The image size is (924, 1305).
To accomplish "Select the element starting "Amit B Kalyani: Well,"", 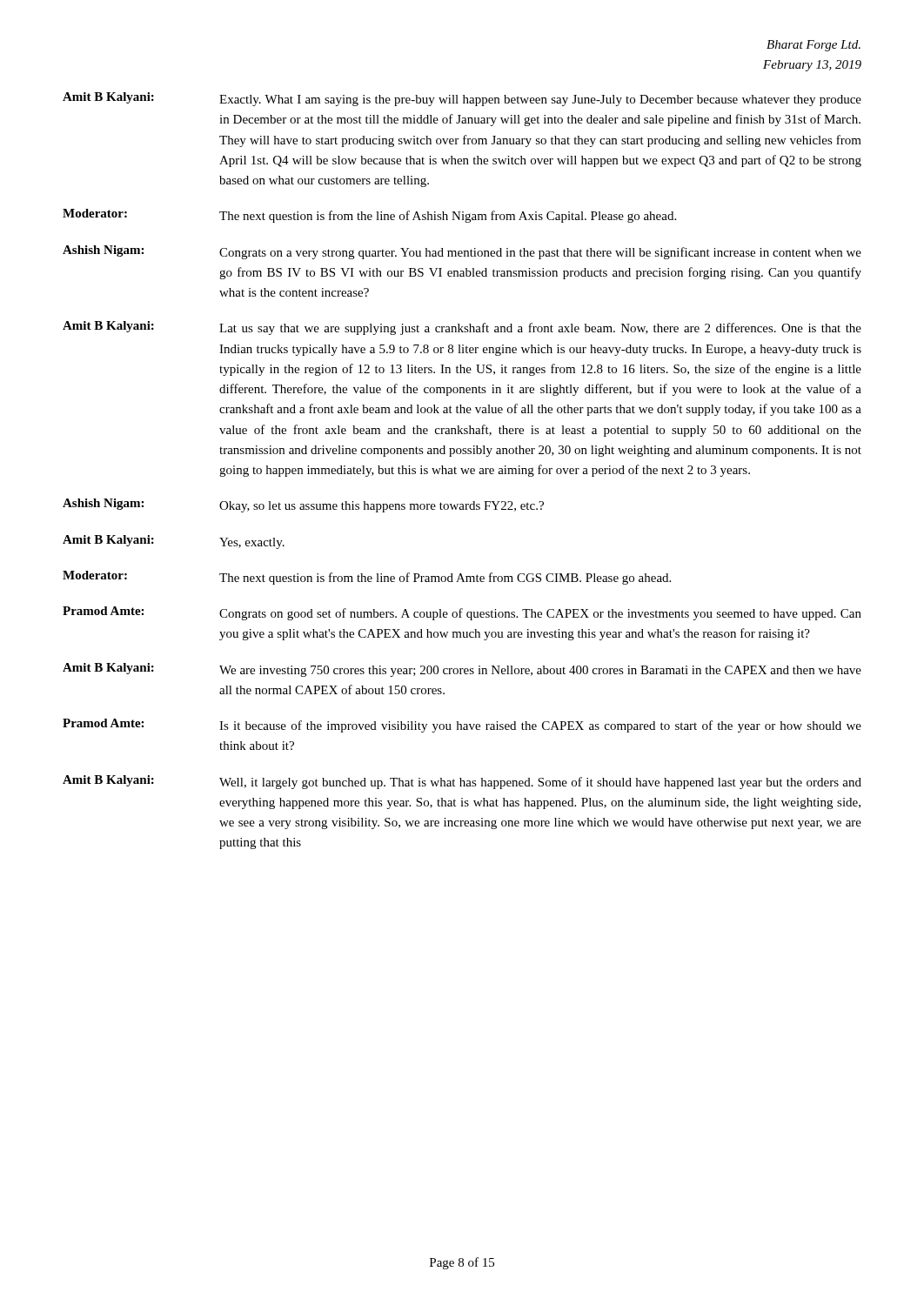I will coord(462,813).
